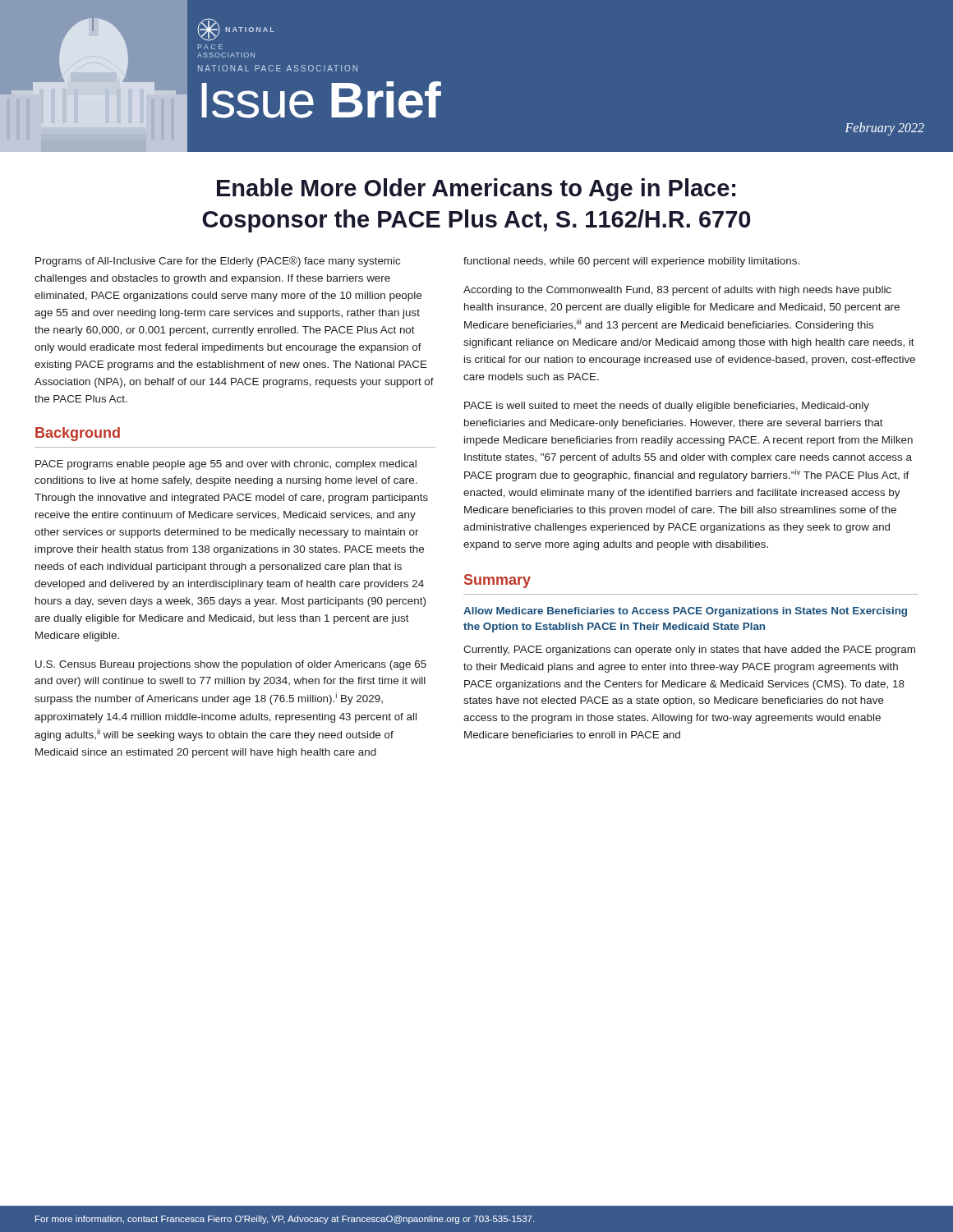
Task: Locate the text starting "Programs of All-Inclusive Care"
Action: pos(234,330)
